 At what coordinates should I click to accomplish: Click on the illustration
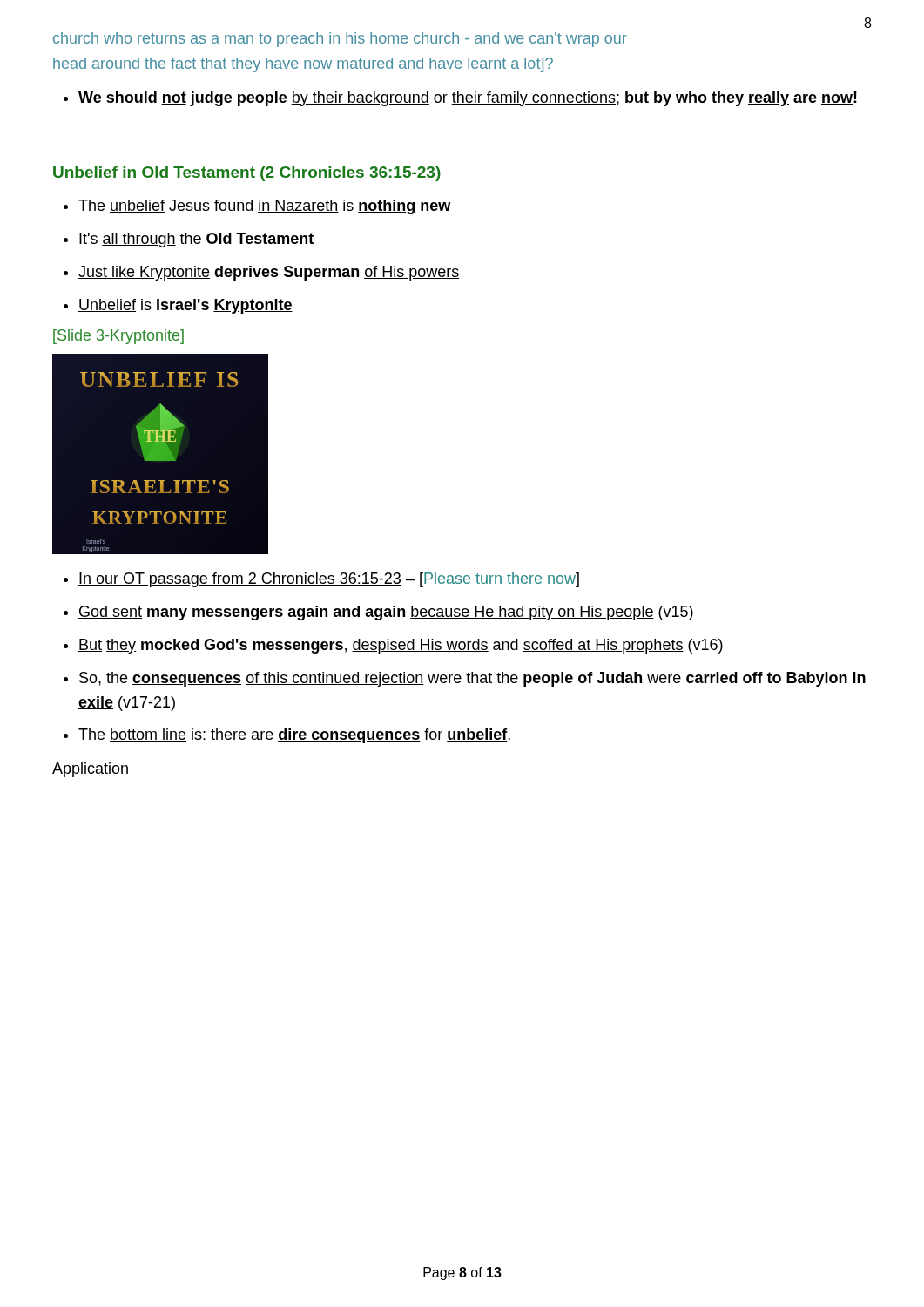462,456
